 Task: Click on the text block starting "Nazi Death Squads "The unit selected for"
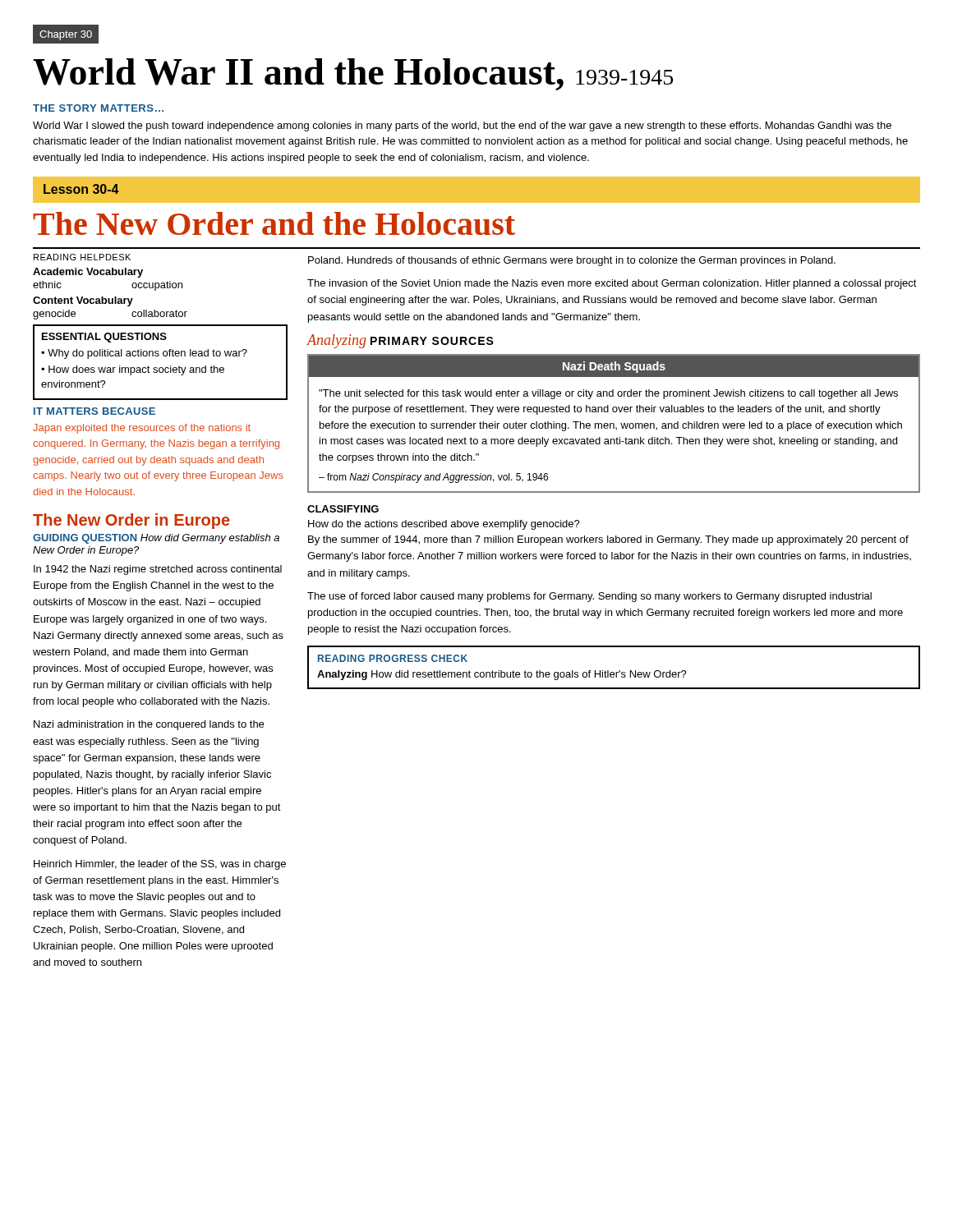[614, 443]
